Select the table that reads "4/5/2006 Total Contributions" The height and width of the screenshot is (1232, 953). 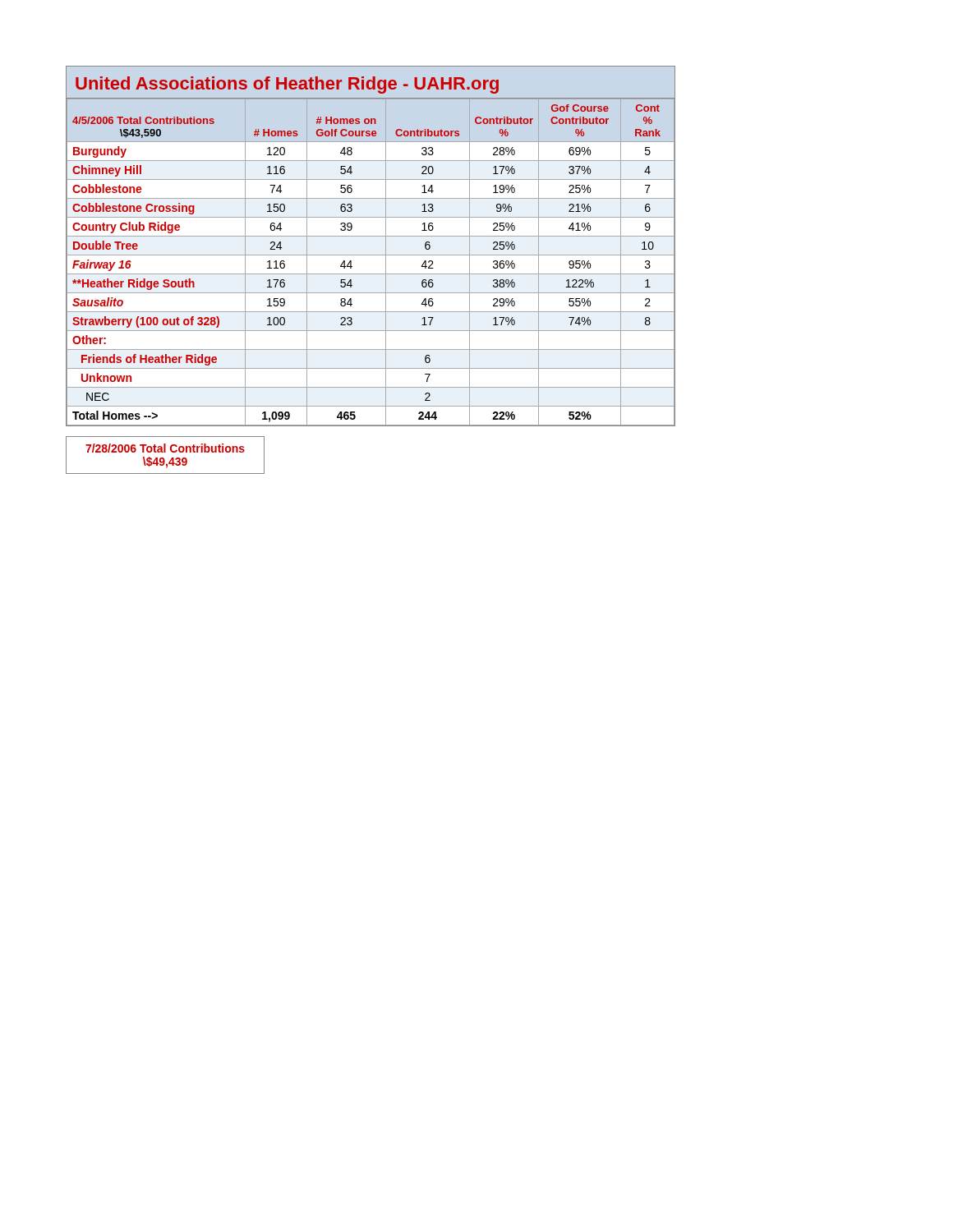371,246
